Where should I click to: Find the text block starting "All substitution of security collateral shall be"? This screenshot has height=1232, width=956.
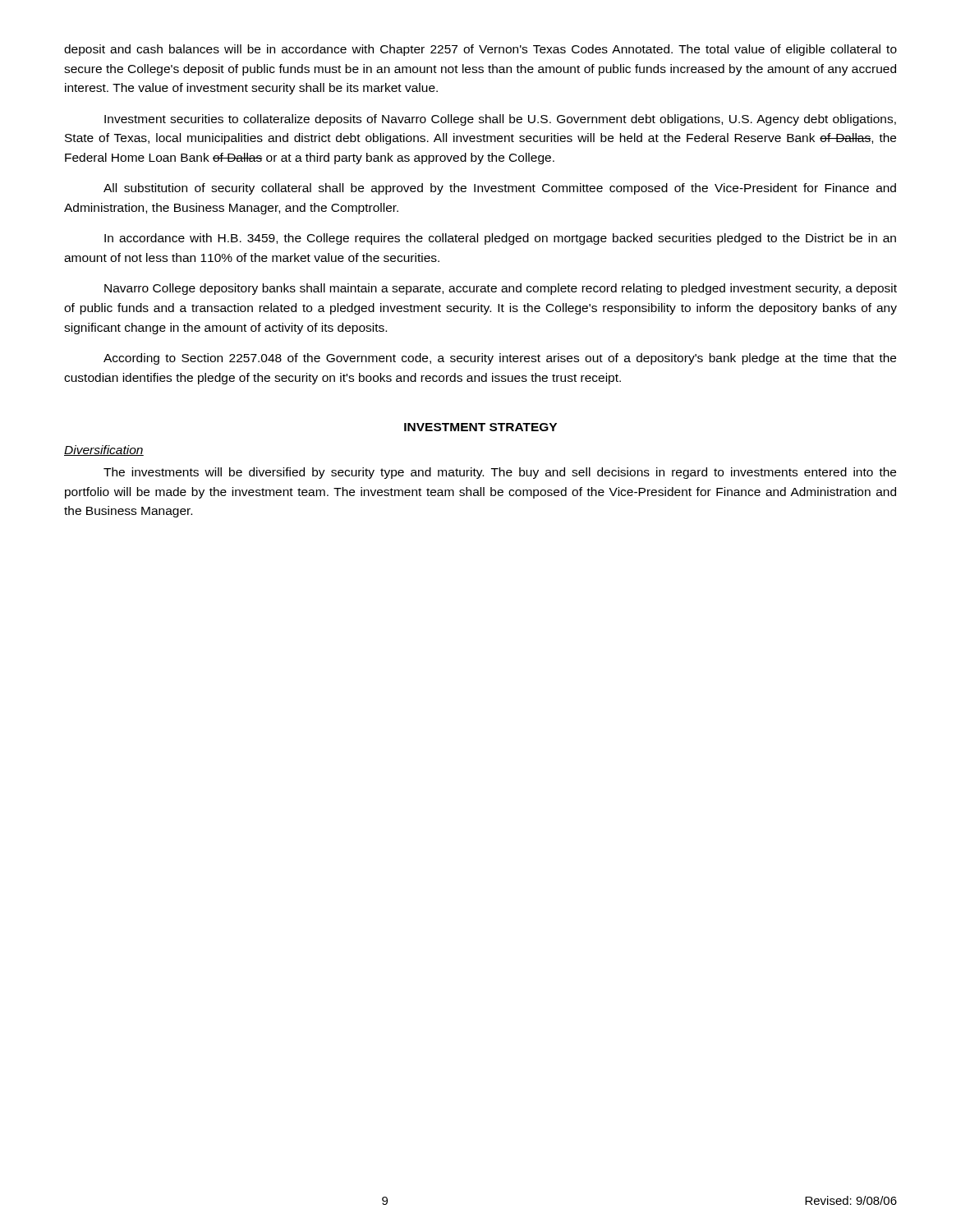point(480,198)
